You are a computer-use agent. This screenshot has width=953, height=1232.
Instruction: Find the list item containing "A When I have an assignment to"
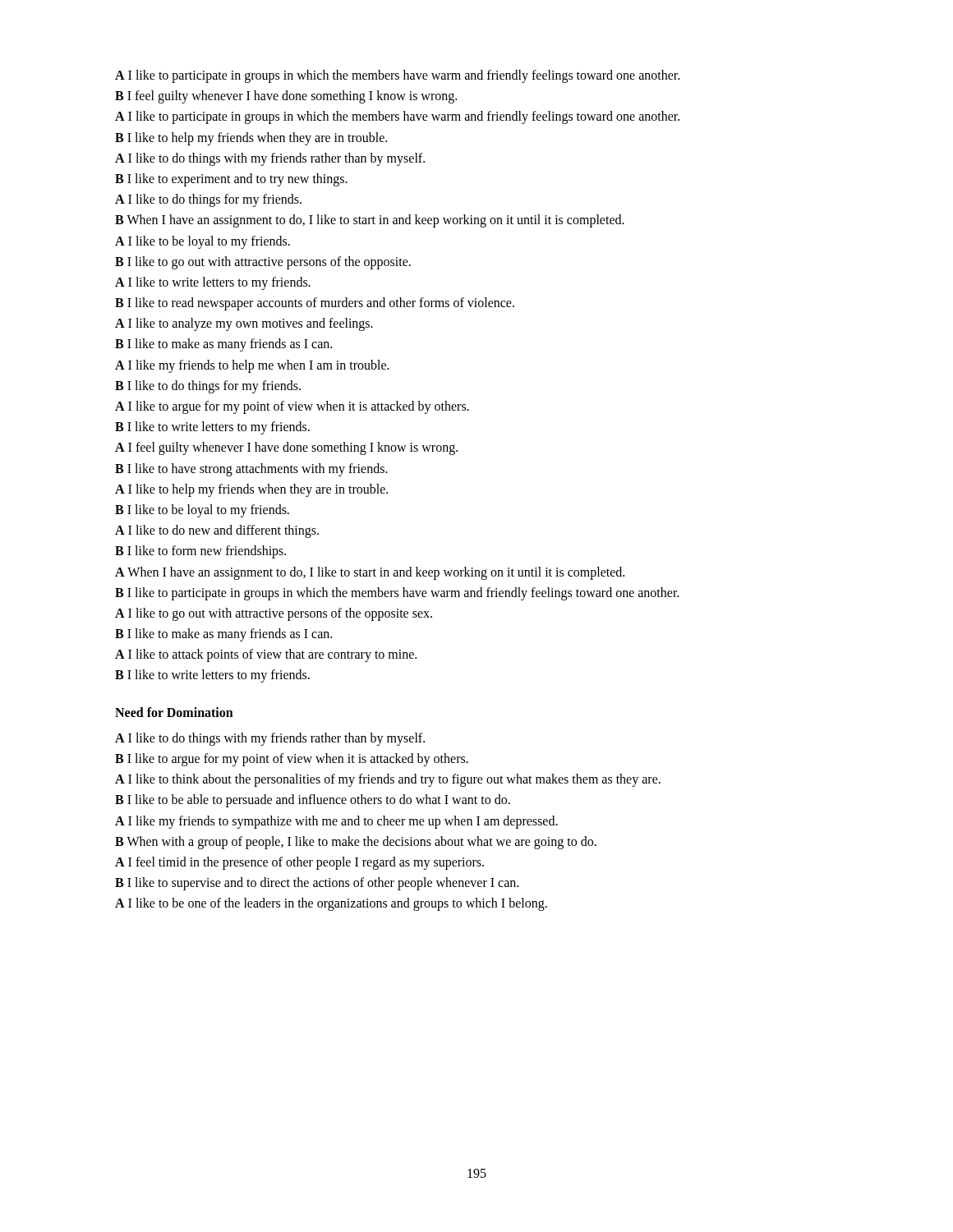(370, 572)
